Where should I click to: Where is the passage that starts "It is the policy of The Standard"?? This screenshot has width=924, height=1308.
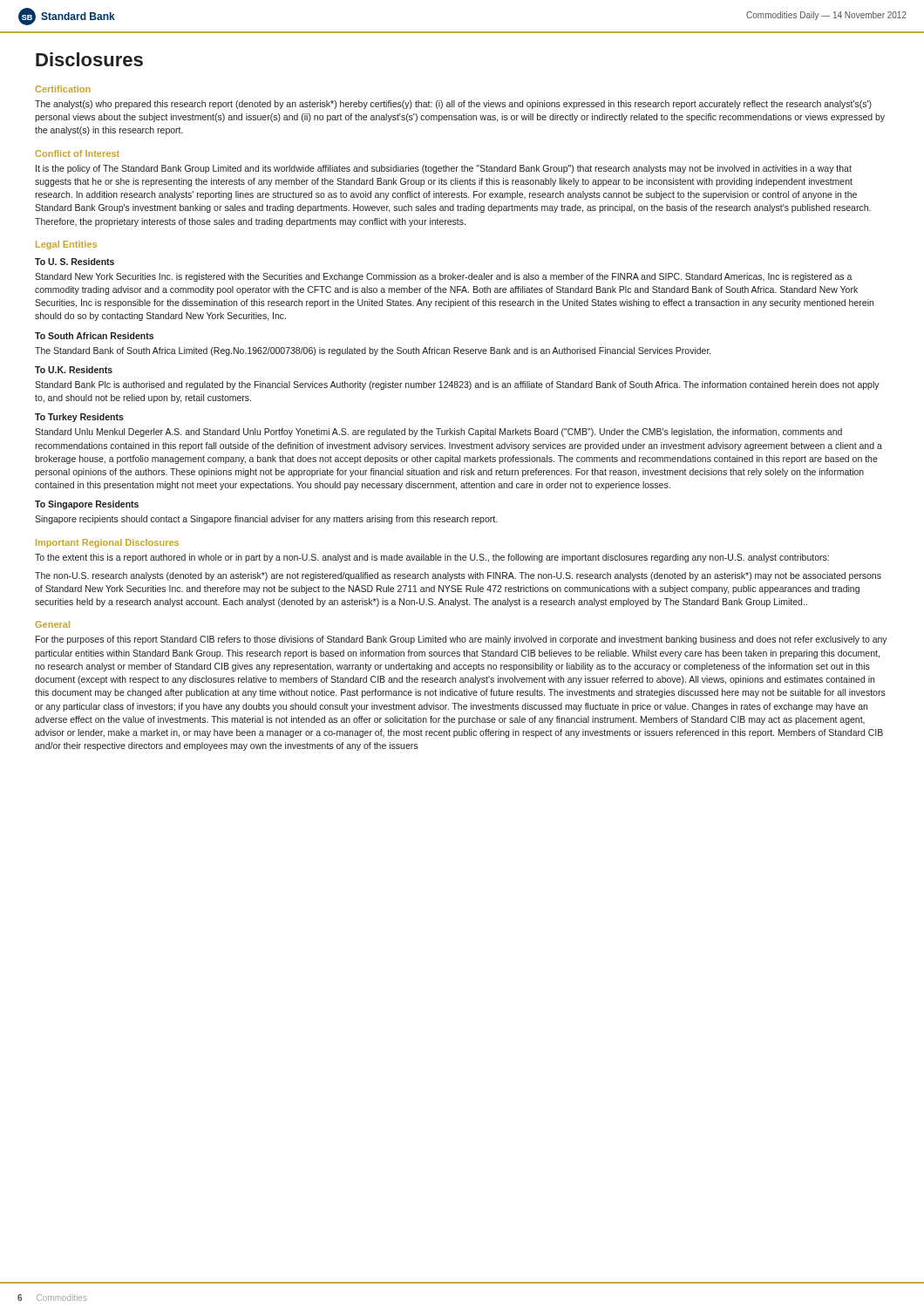(x=453, y=194)
